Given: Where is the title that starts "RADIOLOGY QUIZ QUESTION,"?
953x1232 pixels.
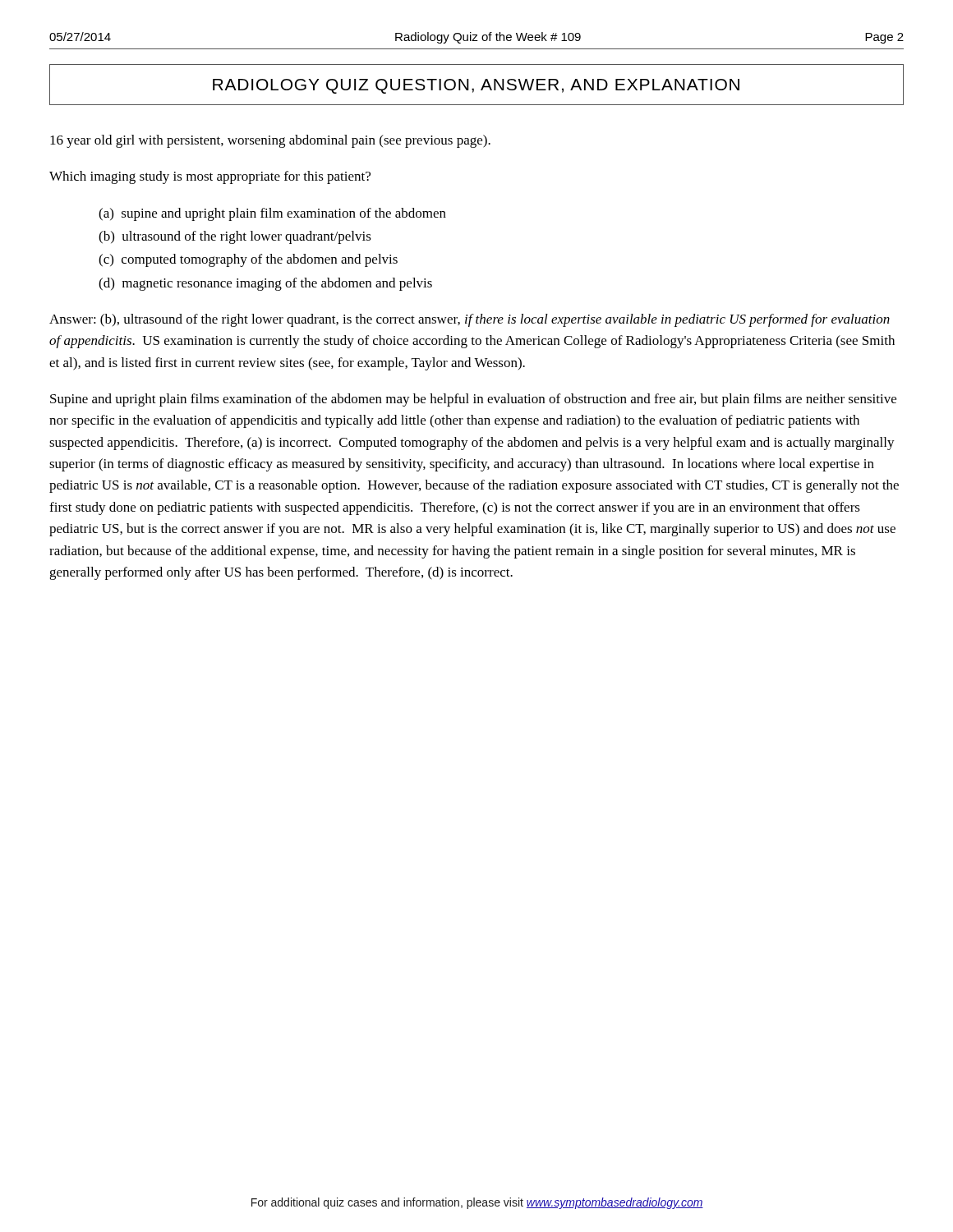Looking at the screenshot, I should tap(476, 84).
